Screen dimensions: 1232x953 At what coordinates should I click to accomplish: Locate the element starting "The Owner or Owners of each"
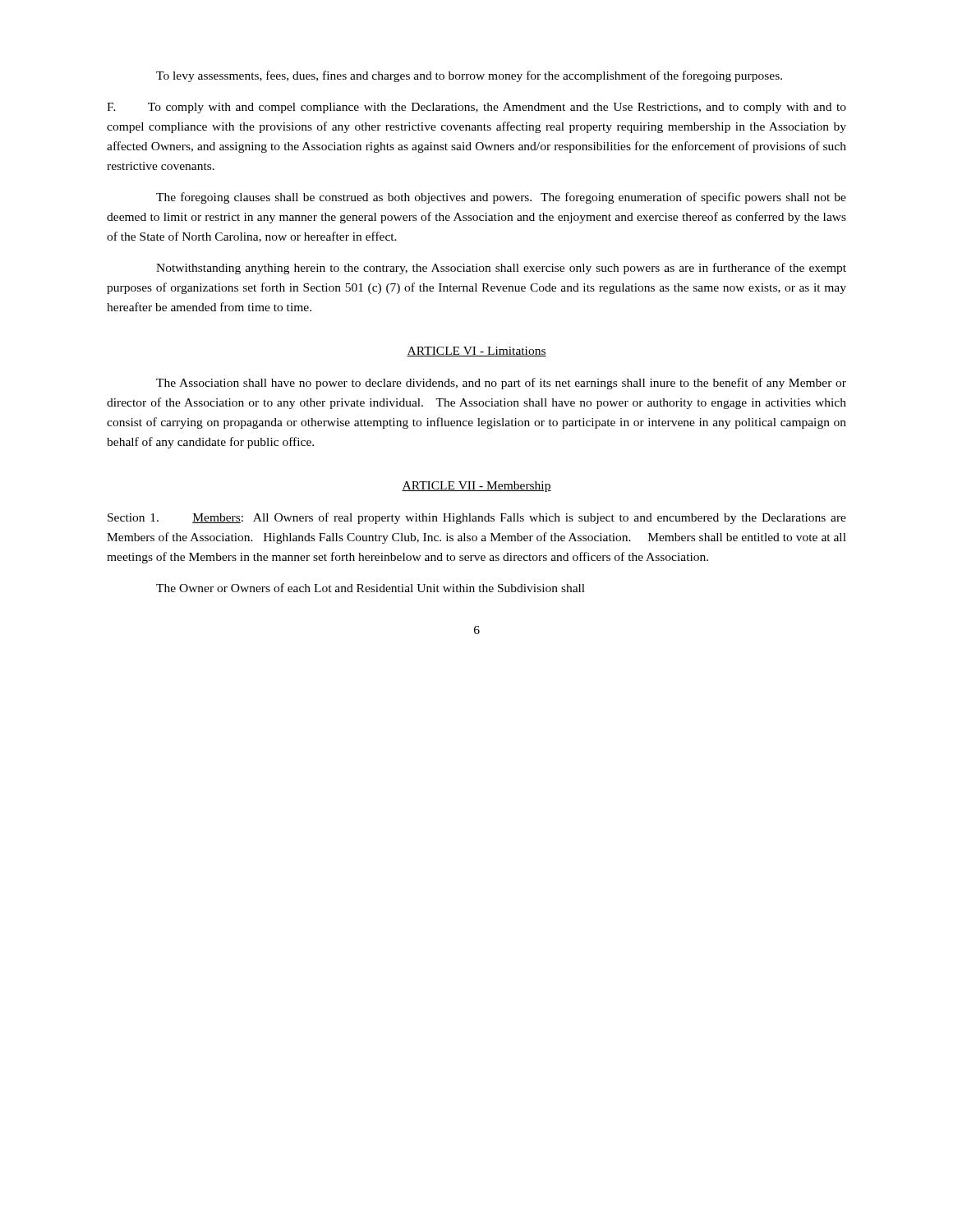476,588
